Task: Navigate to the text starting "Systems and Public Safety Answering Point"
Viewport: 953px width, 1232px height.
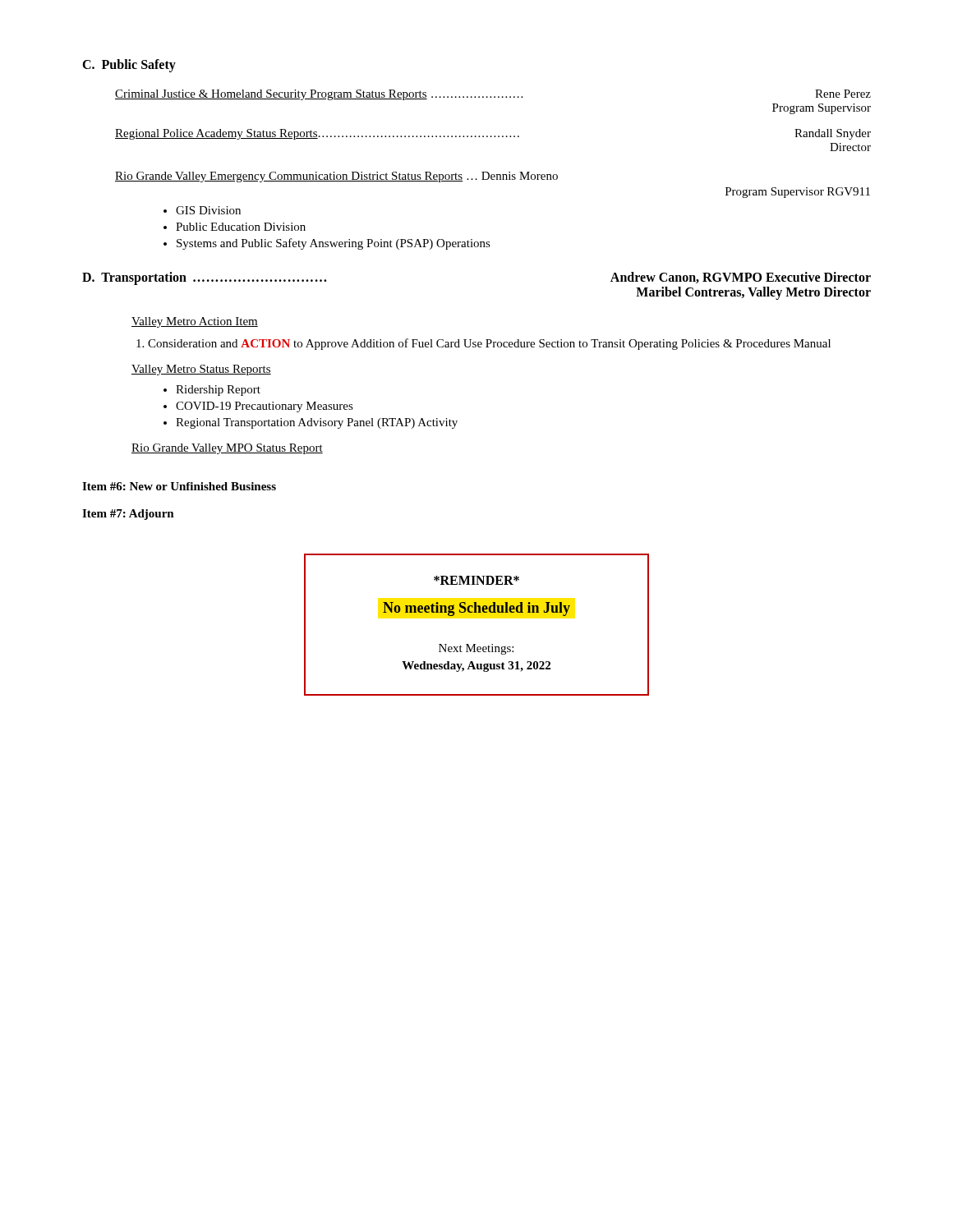Action: coord(327,244)
